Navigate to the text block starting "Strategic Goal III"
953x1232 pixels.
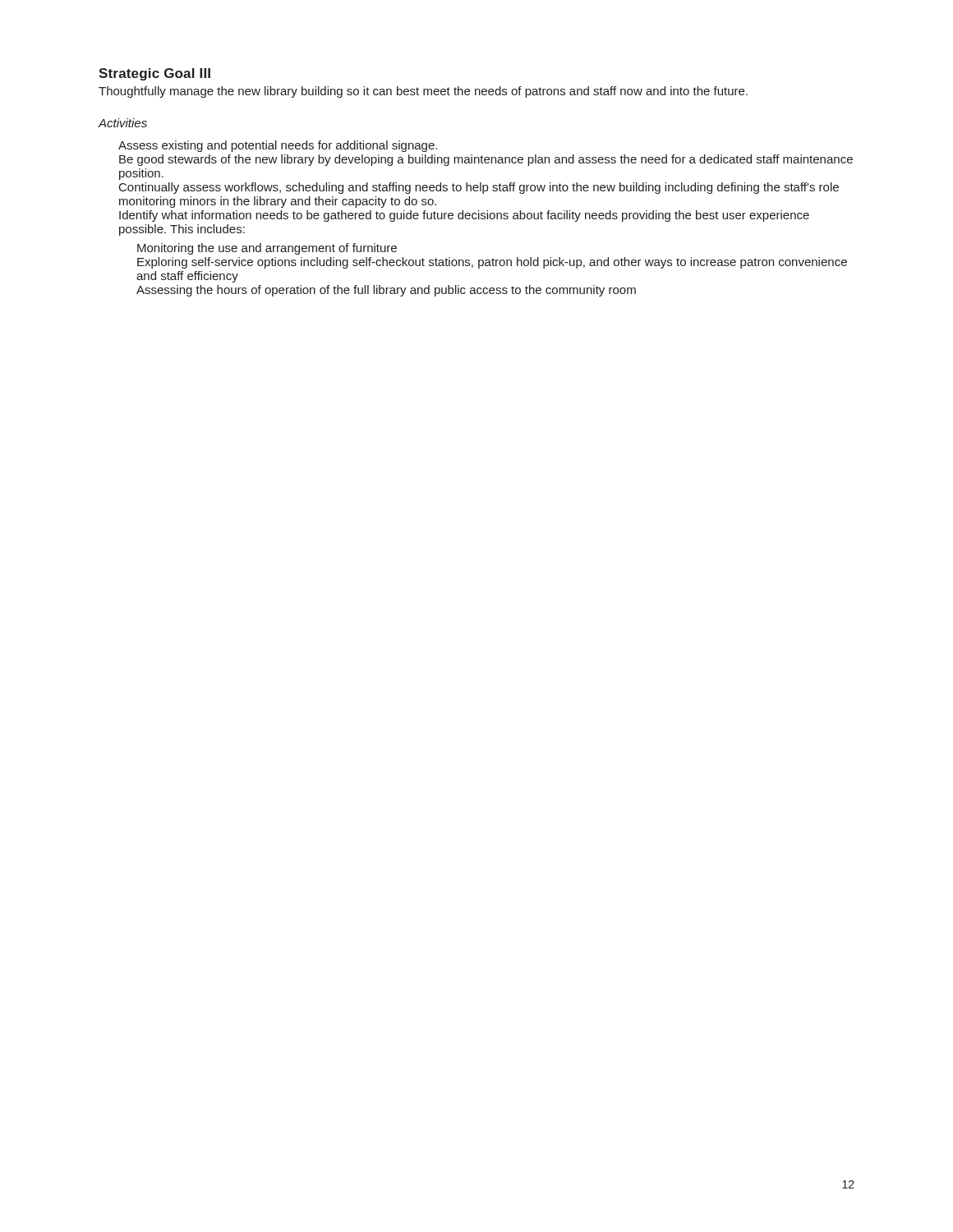pos(155,73)
